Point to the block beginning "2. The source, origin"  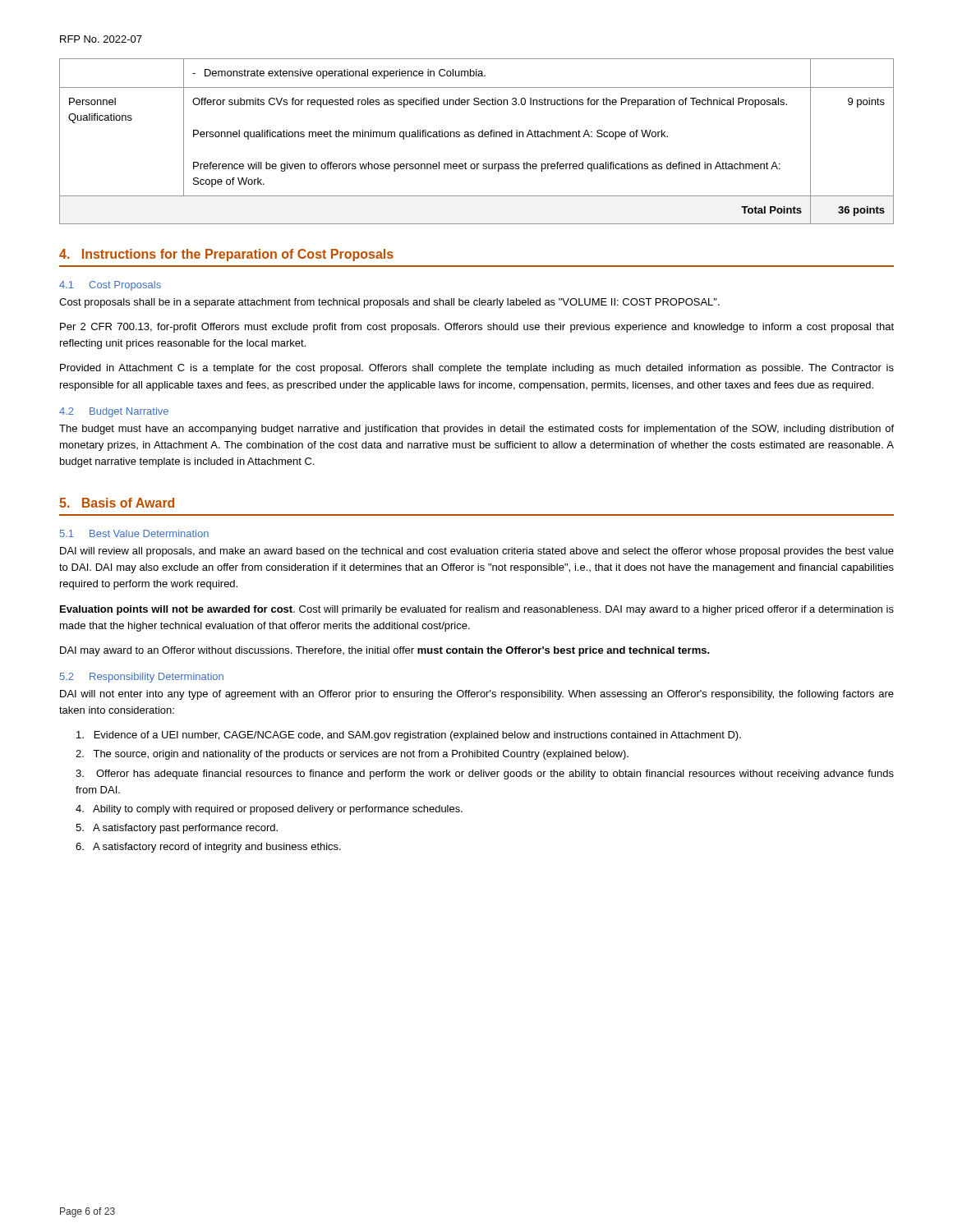352,754
